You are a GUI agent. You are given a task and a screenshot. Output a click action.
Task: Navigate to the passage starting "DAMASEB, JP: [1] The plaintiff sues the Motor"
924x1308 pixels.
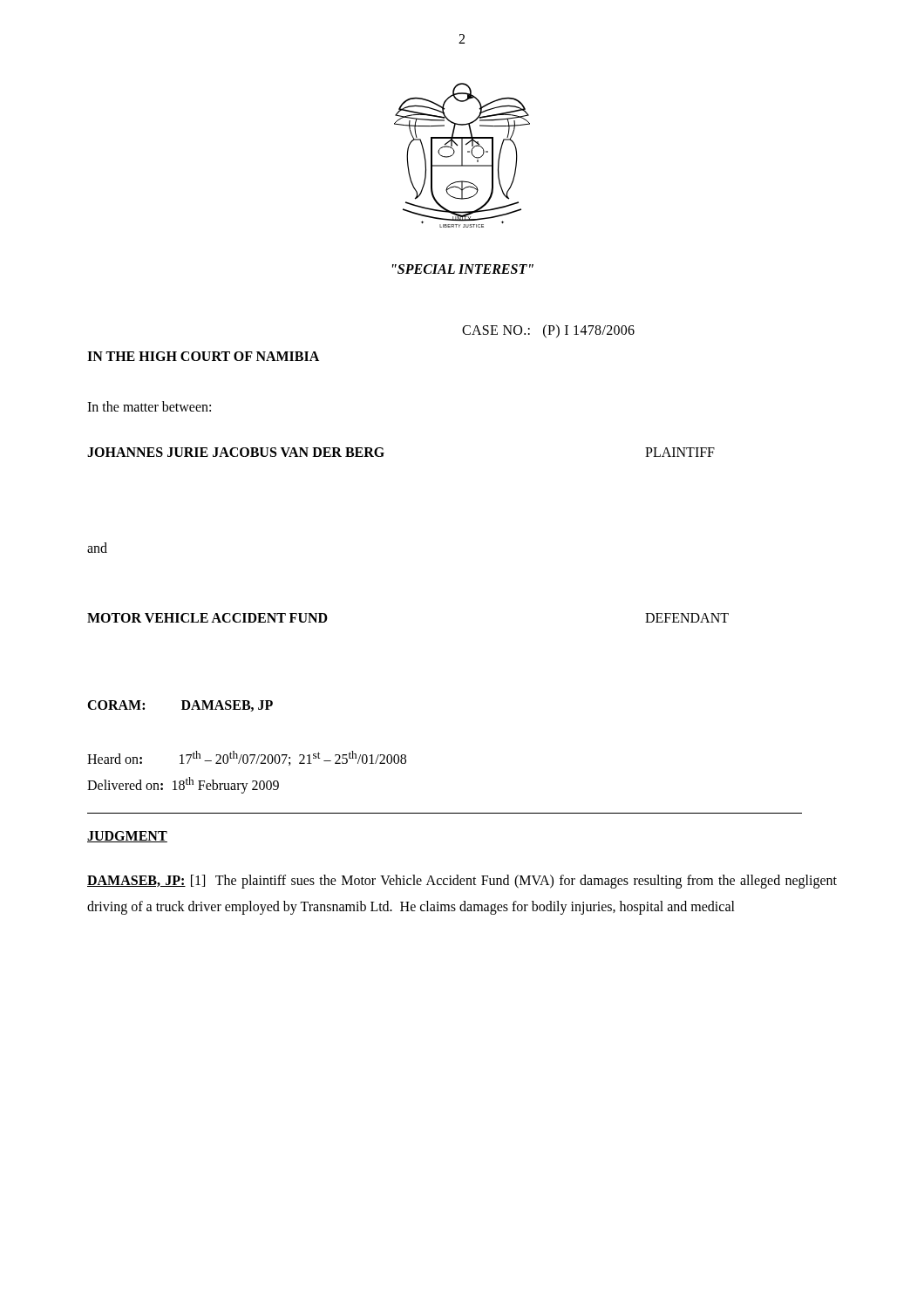pyautogui.click(x=462, y=893)
